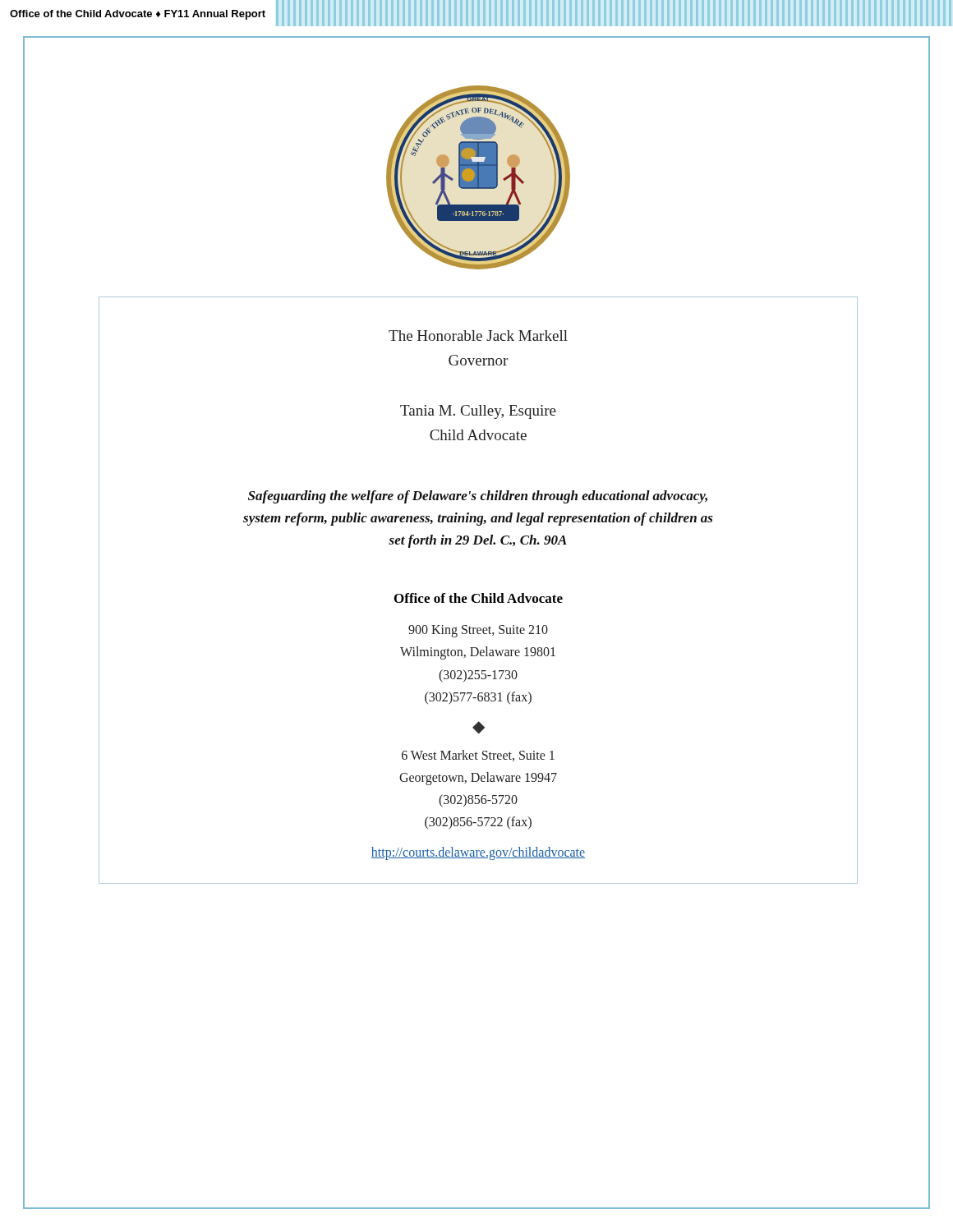
Task: Select the section header
Action: click(x=478, y=598)
